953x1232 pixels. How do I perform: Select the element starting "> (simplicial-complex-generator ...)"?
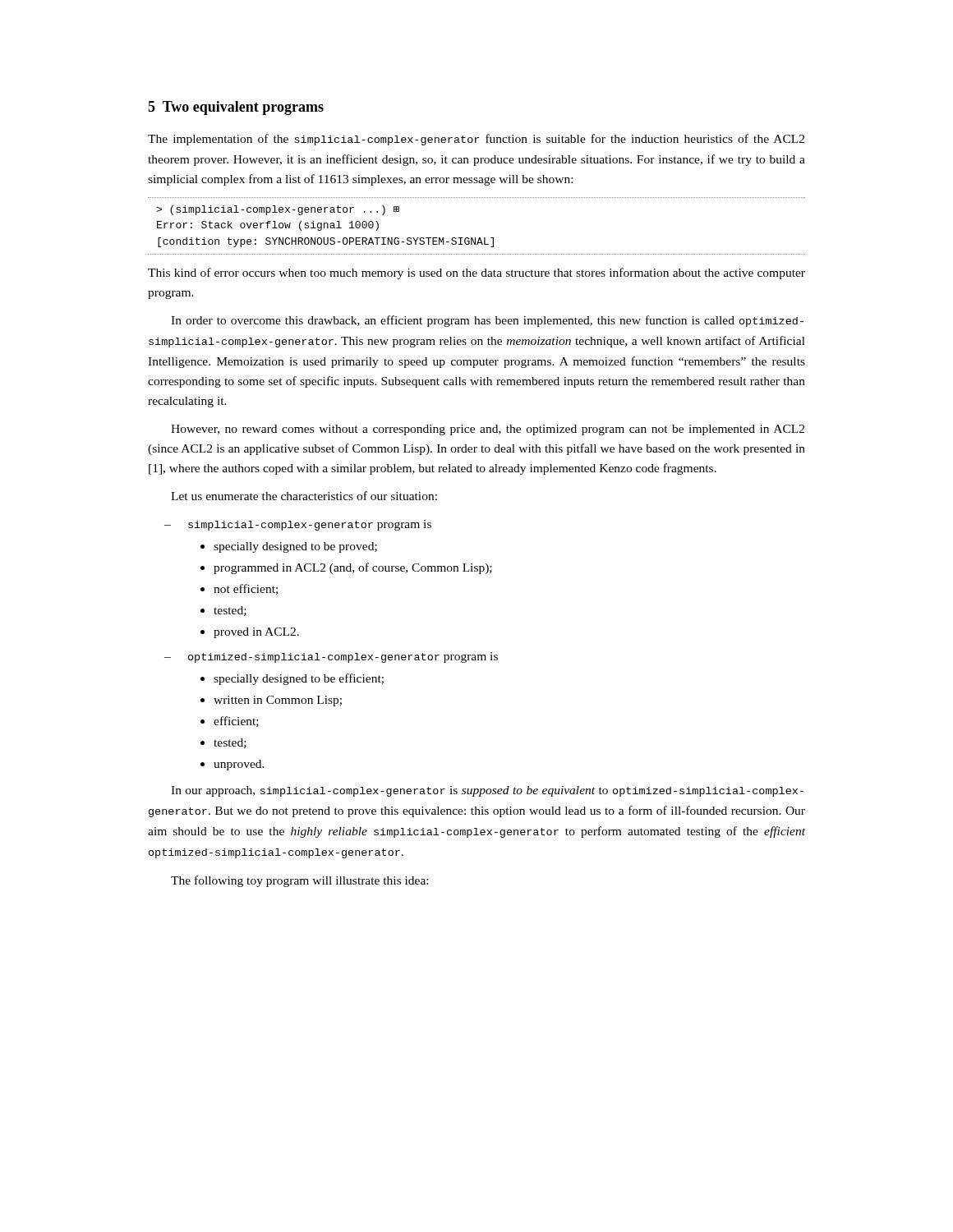pos(326,226)
